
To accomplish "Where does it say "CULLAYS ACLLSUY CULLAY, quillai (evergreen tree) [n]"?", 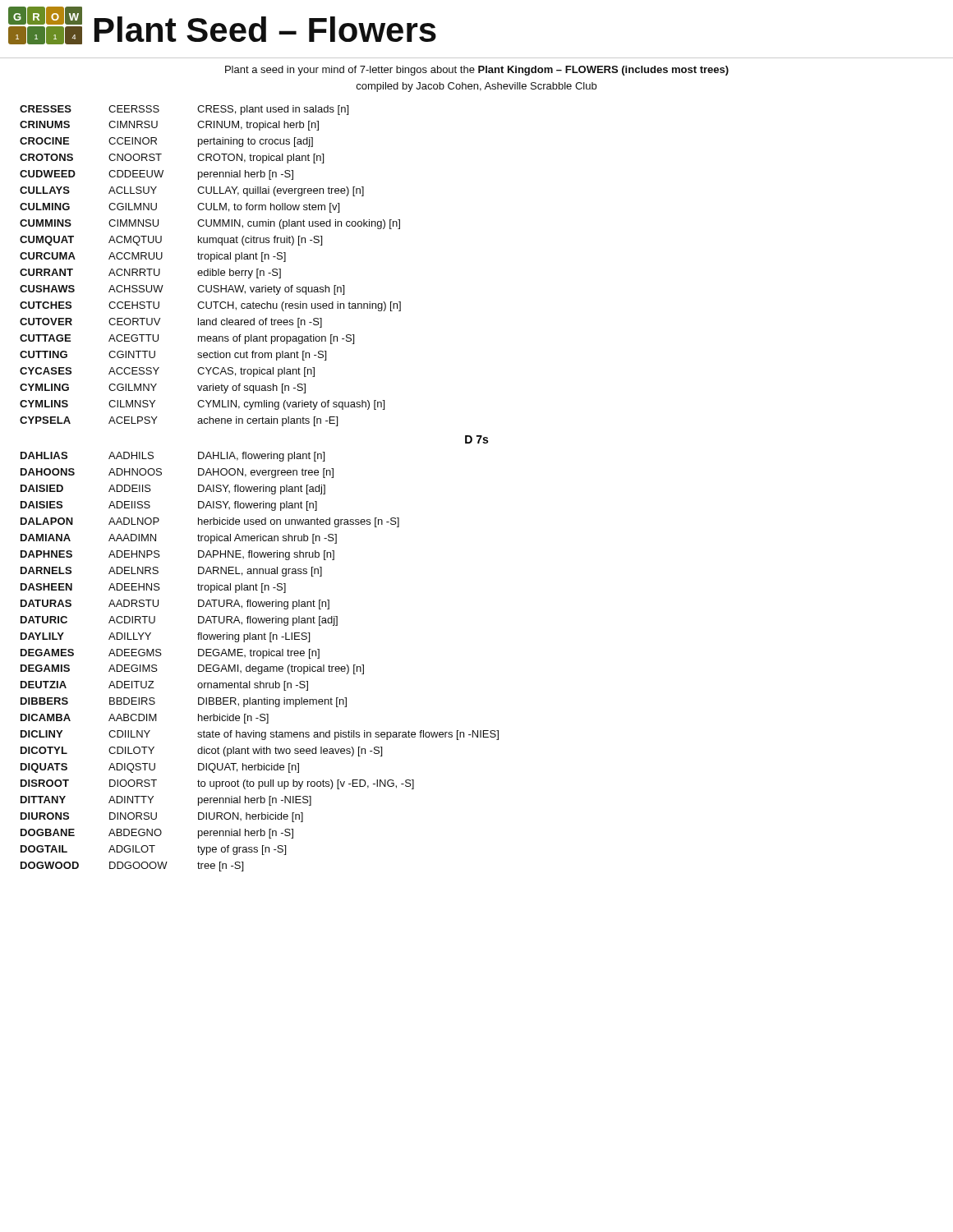I will (x=39, y=193).
